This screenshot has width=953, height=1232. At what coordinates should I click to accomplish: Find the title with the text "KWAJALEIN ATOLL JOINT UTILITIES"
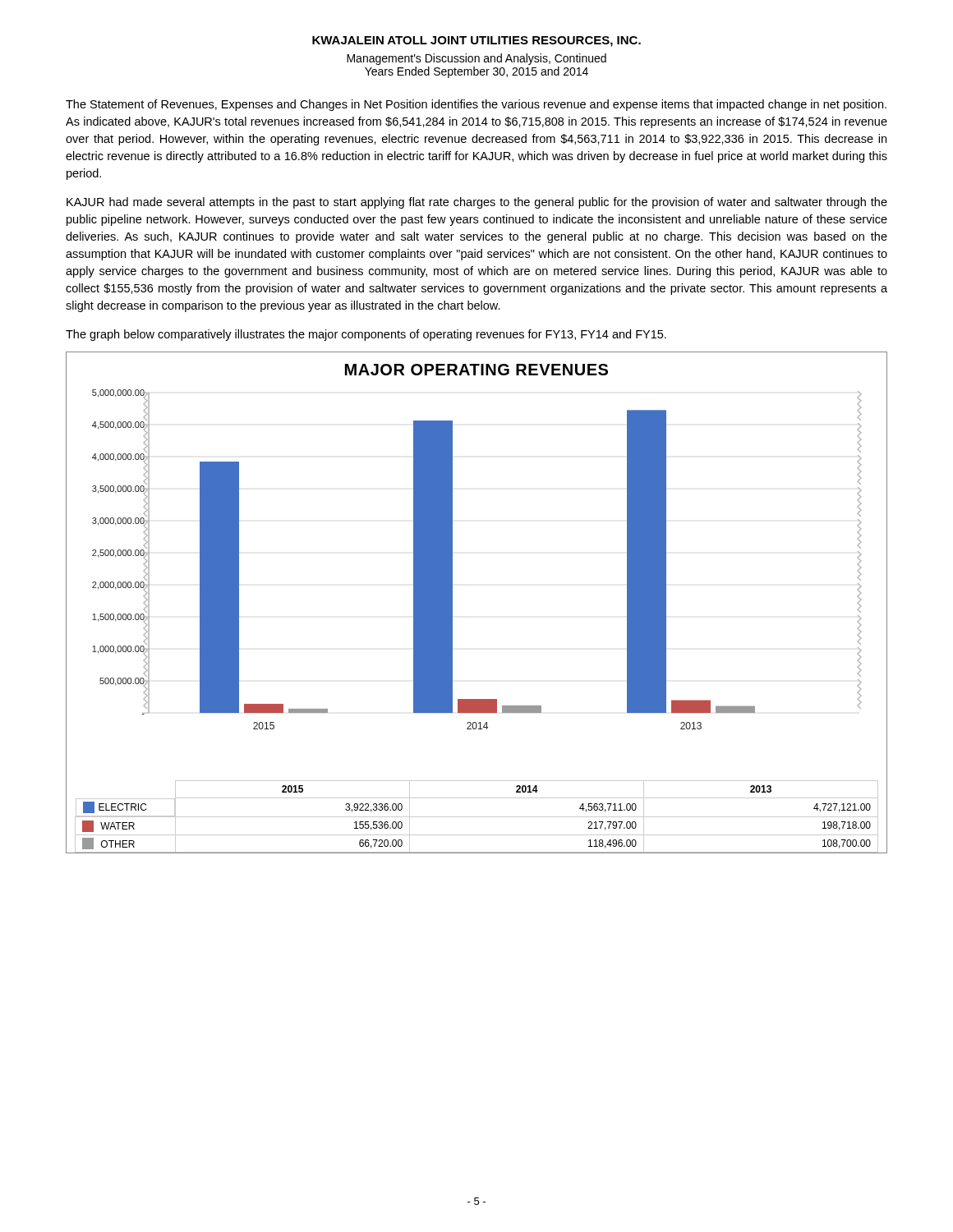pyautogui.click(x=476, y=40)
